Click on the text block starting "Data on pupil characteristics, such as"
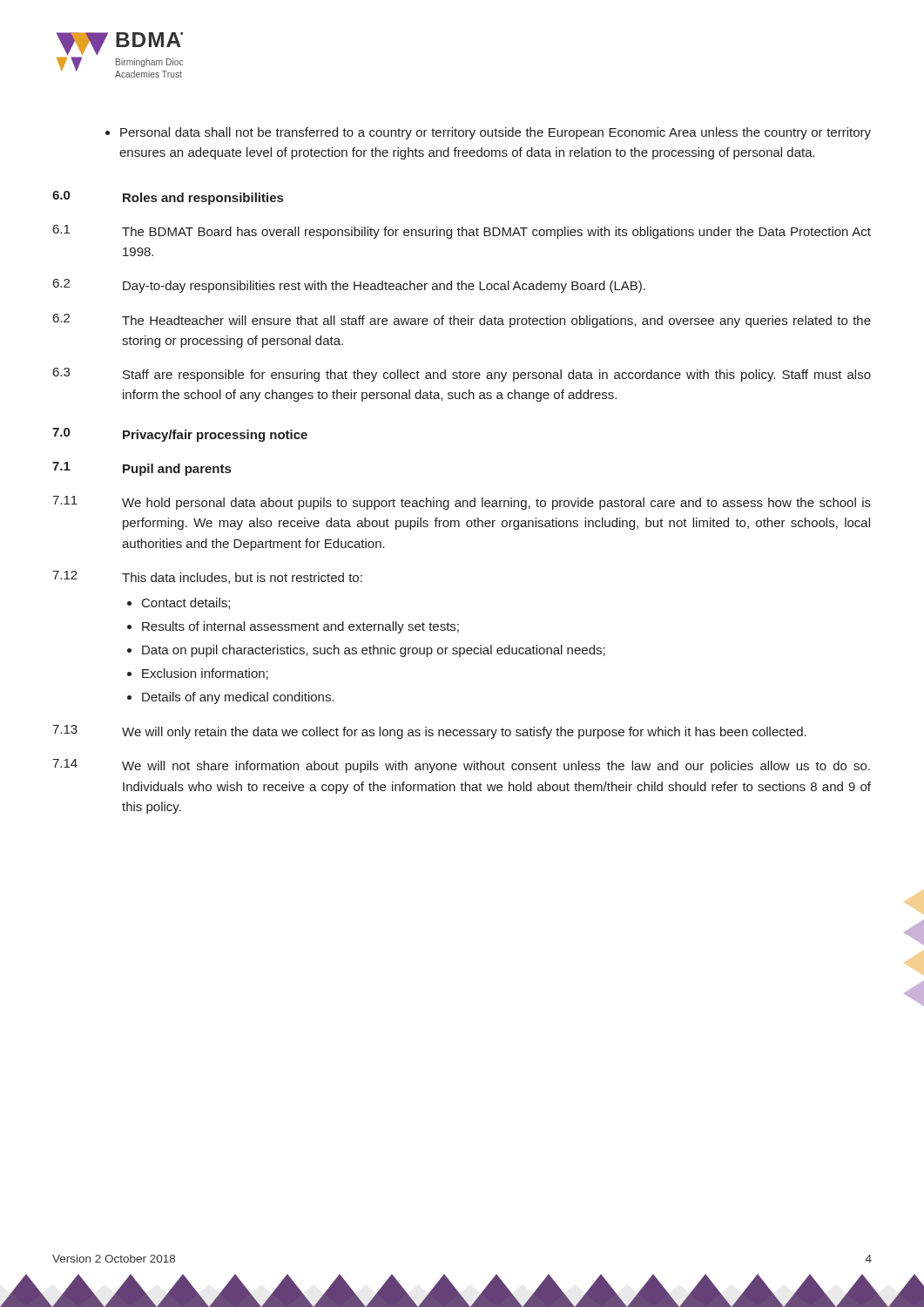Viewport: 924px width, 1307px height. 373,650
